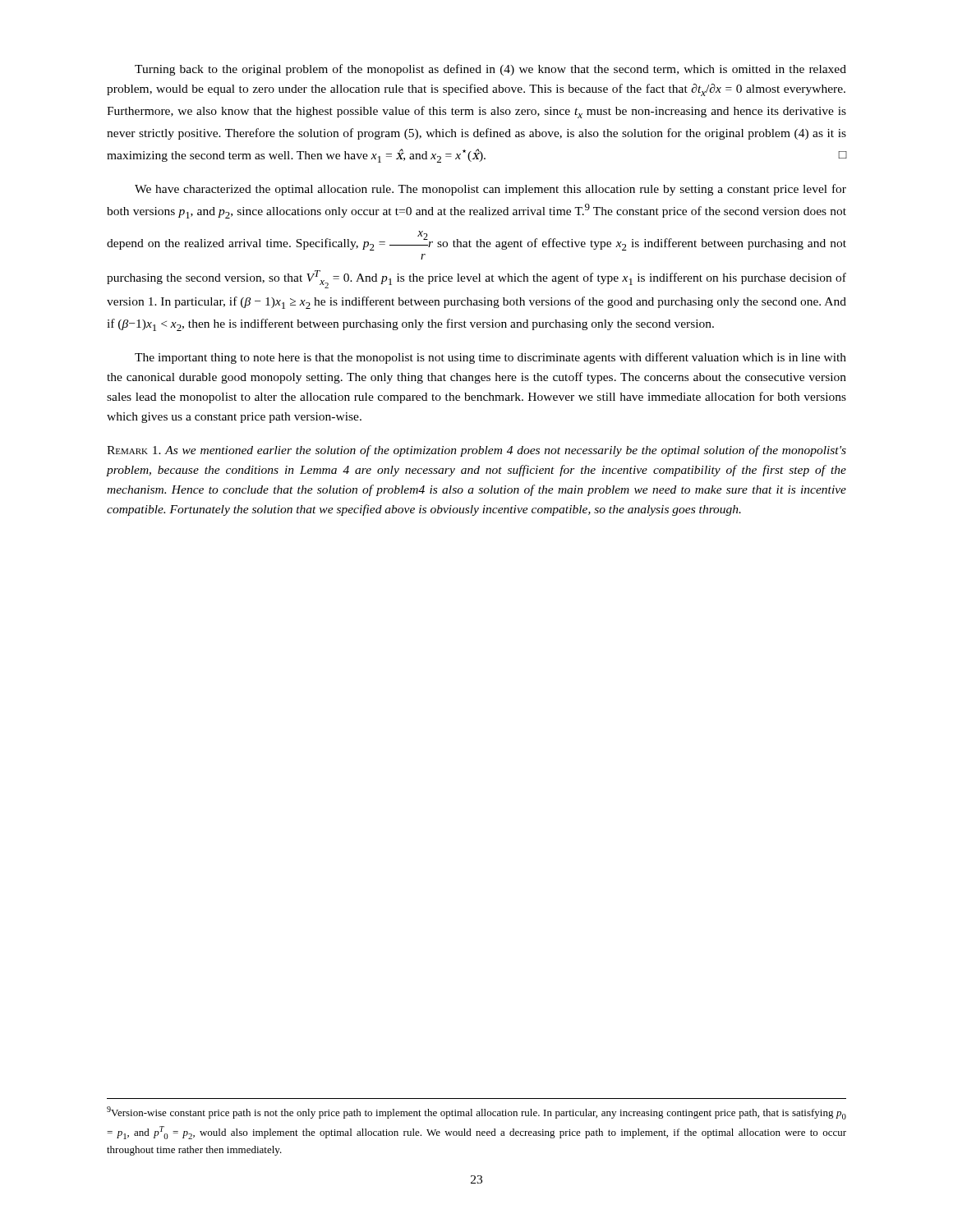Click on the text block with the text "The important thing to note here is"

point(476,387)
